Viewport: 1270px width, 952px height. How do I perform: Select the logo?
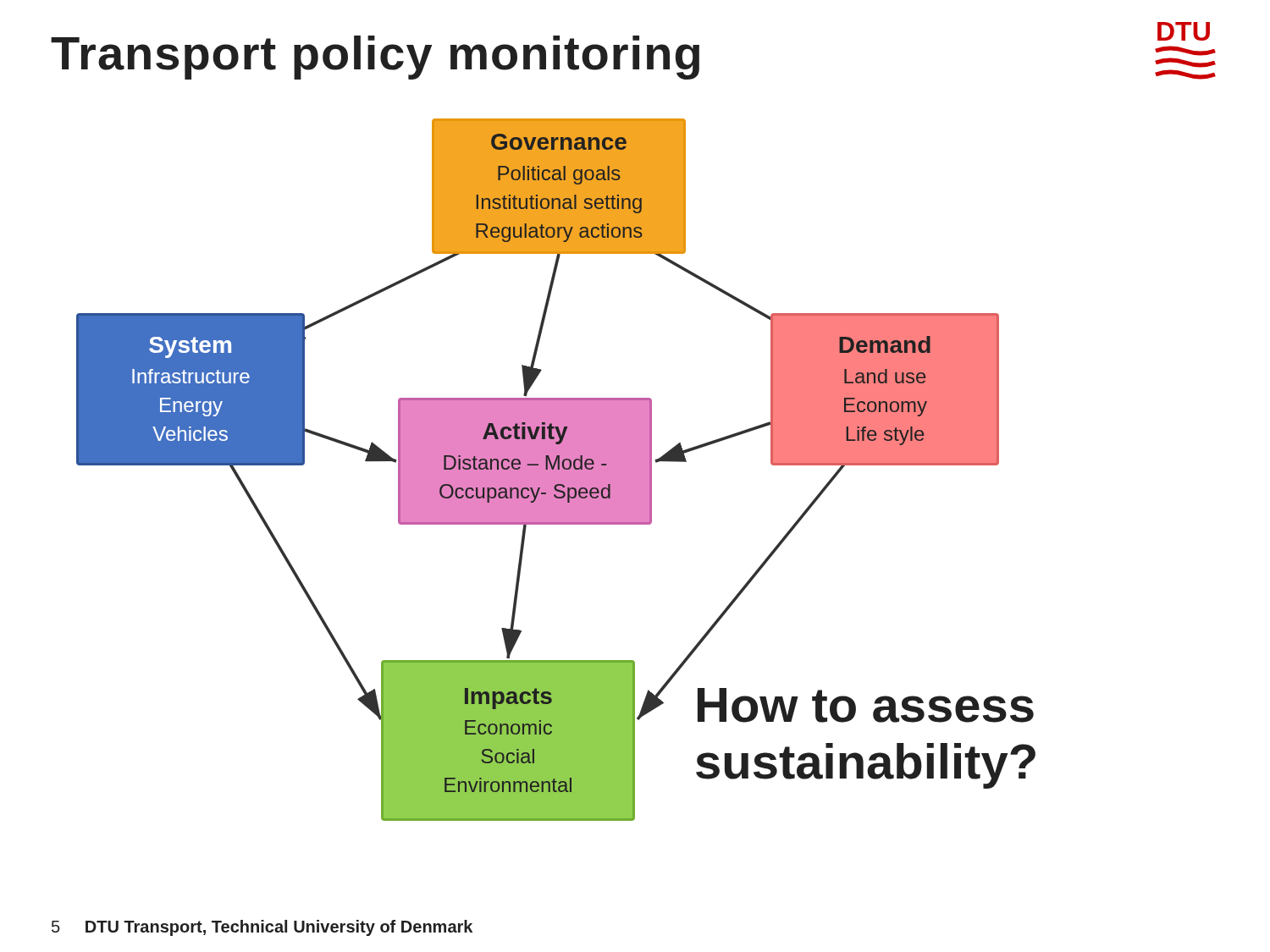coord(1190,51)
